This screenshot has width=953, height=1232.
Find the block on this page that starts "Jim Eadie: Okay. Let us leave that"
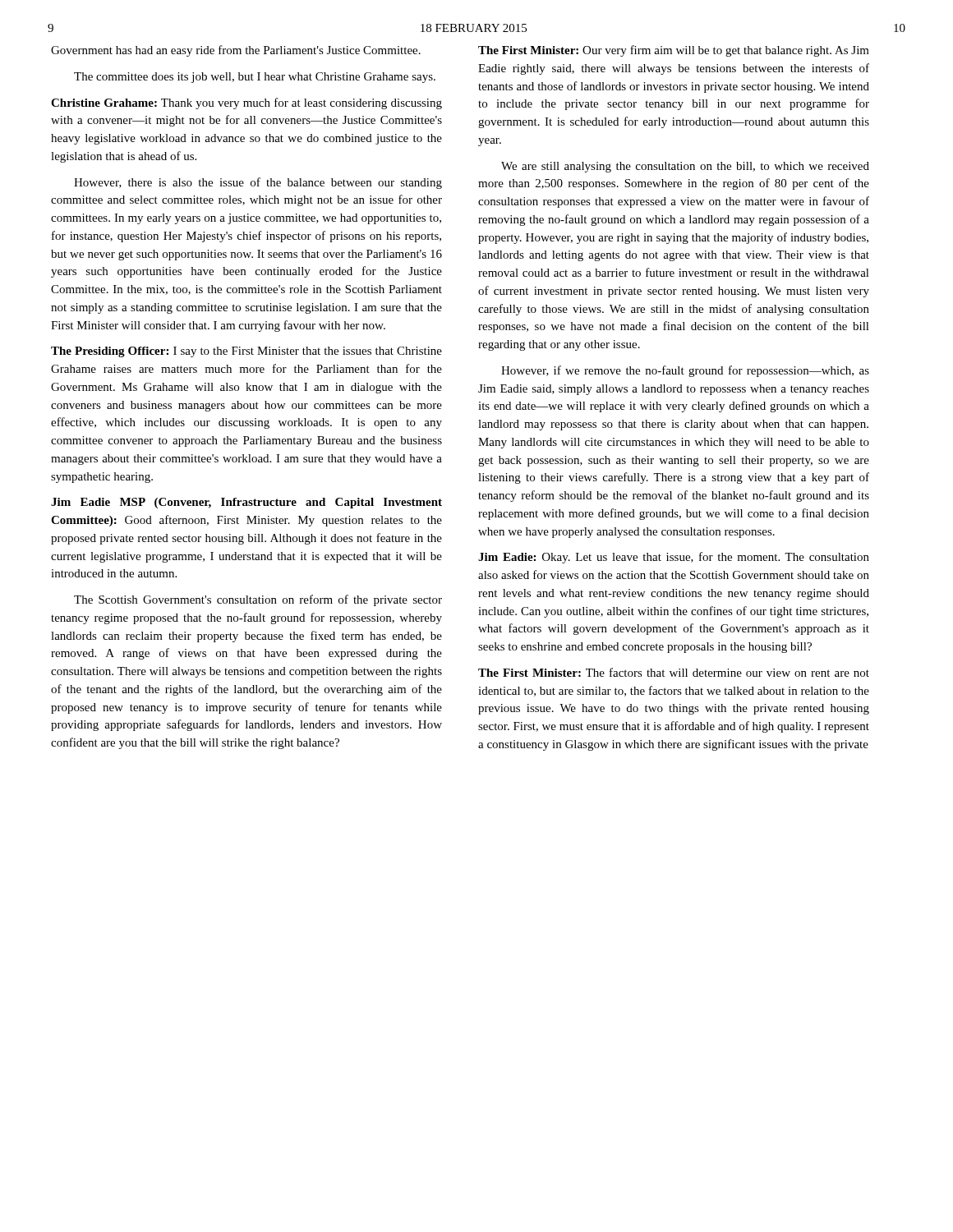(x=674, y=602)
